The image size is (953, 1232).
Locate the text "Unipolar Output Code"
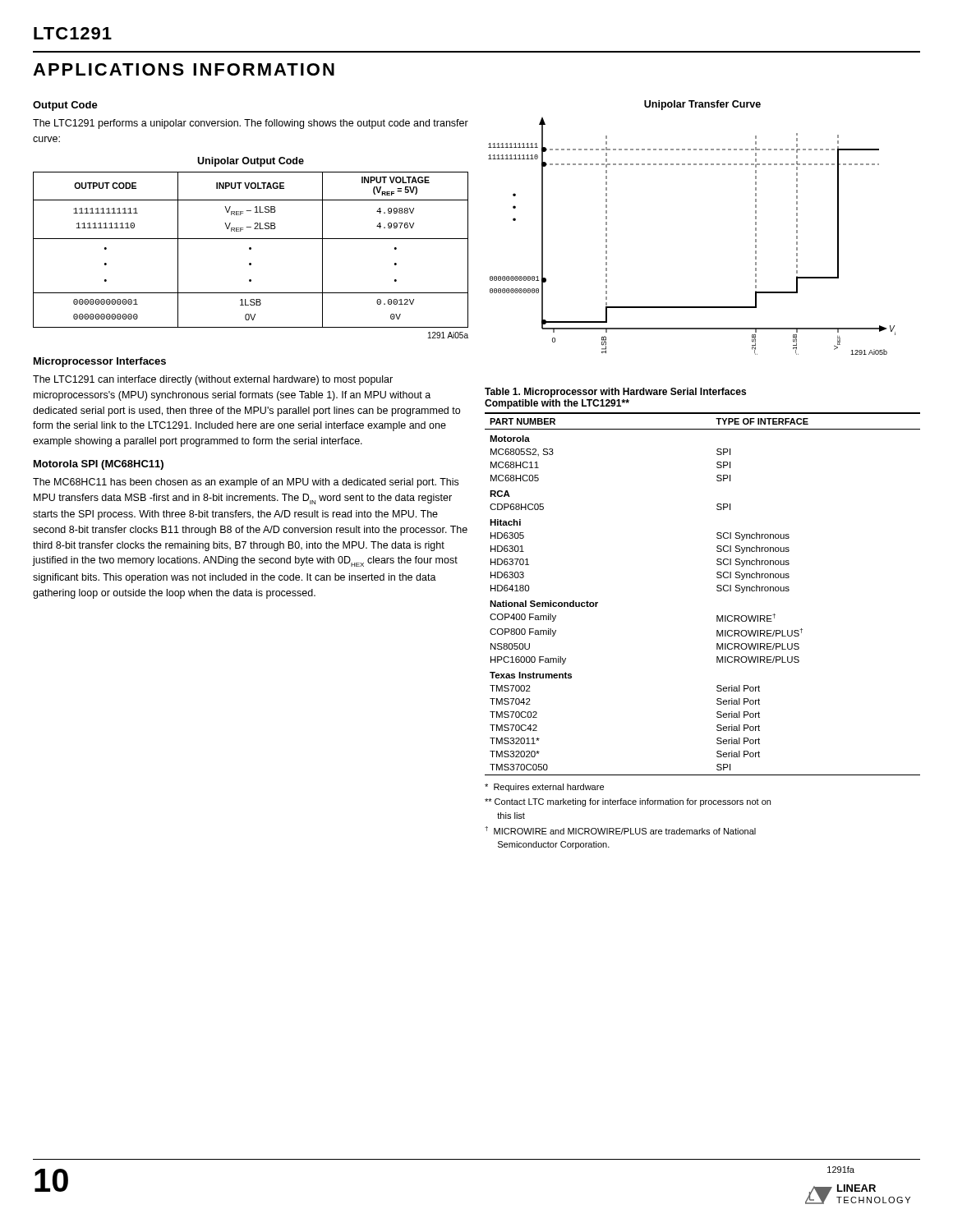pyautogui.click(x=251, y=161)
